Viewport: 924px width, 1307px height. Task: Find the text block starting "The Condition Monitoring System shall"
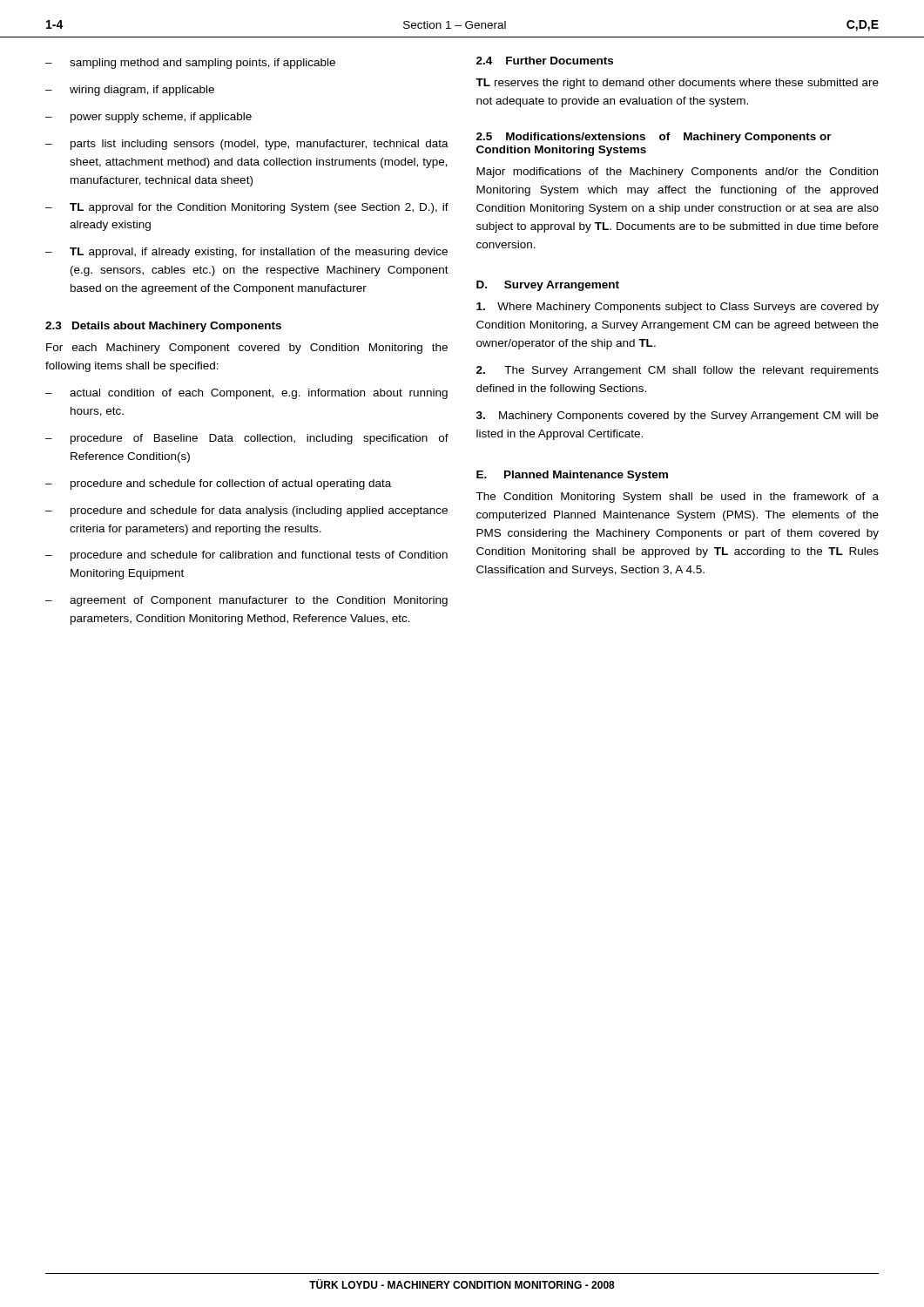[x=677, y=533]
